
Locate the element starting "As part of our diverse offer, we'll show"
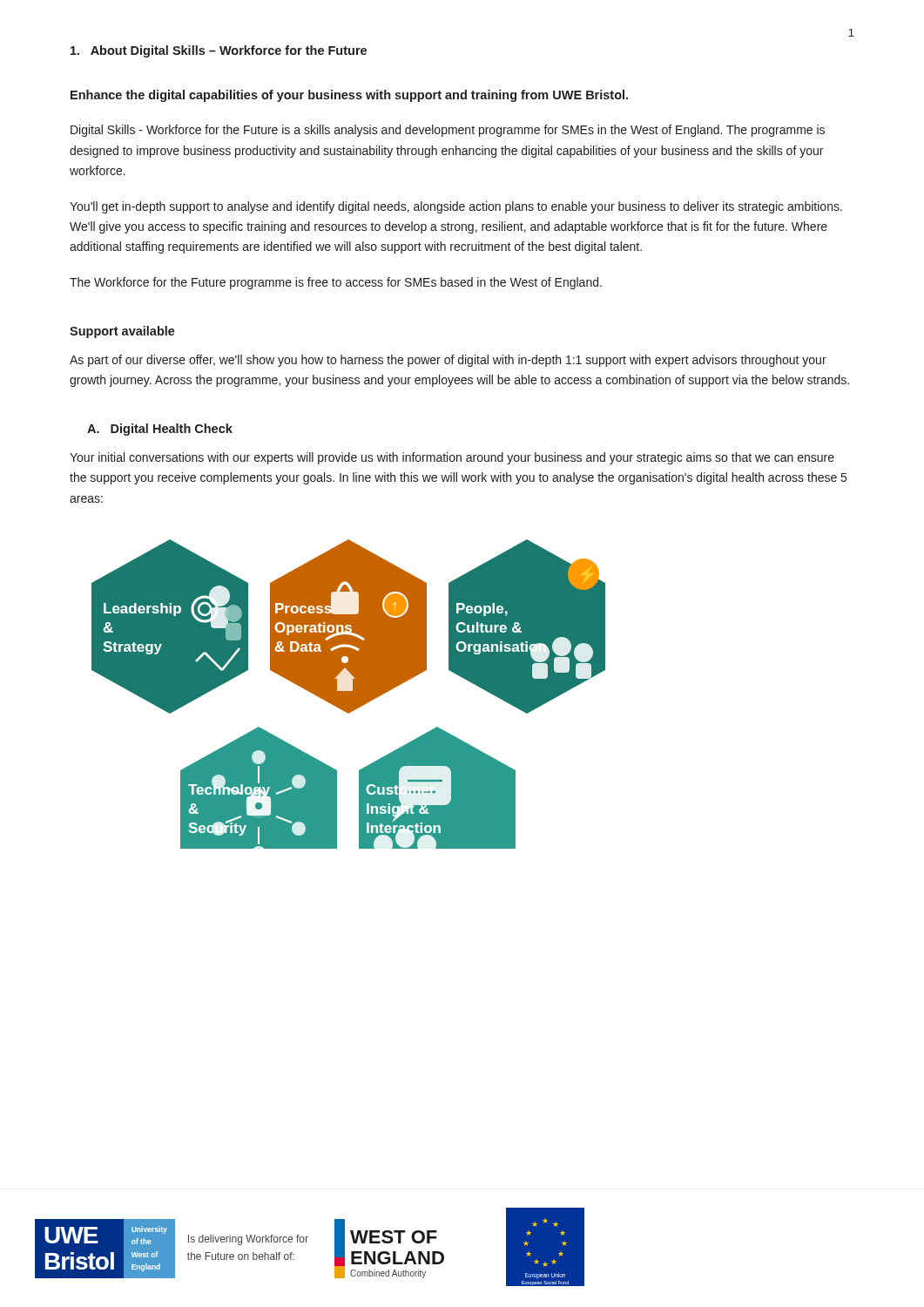[x=460, y=370]
